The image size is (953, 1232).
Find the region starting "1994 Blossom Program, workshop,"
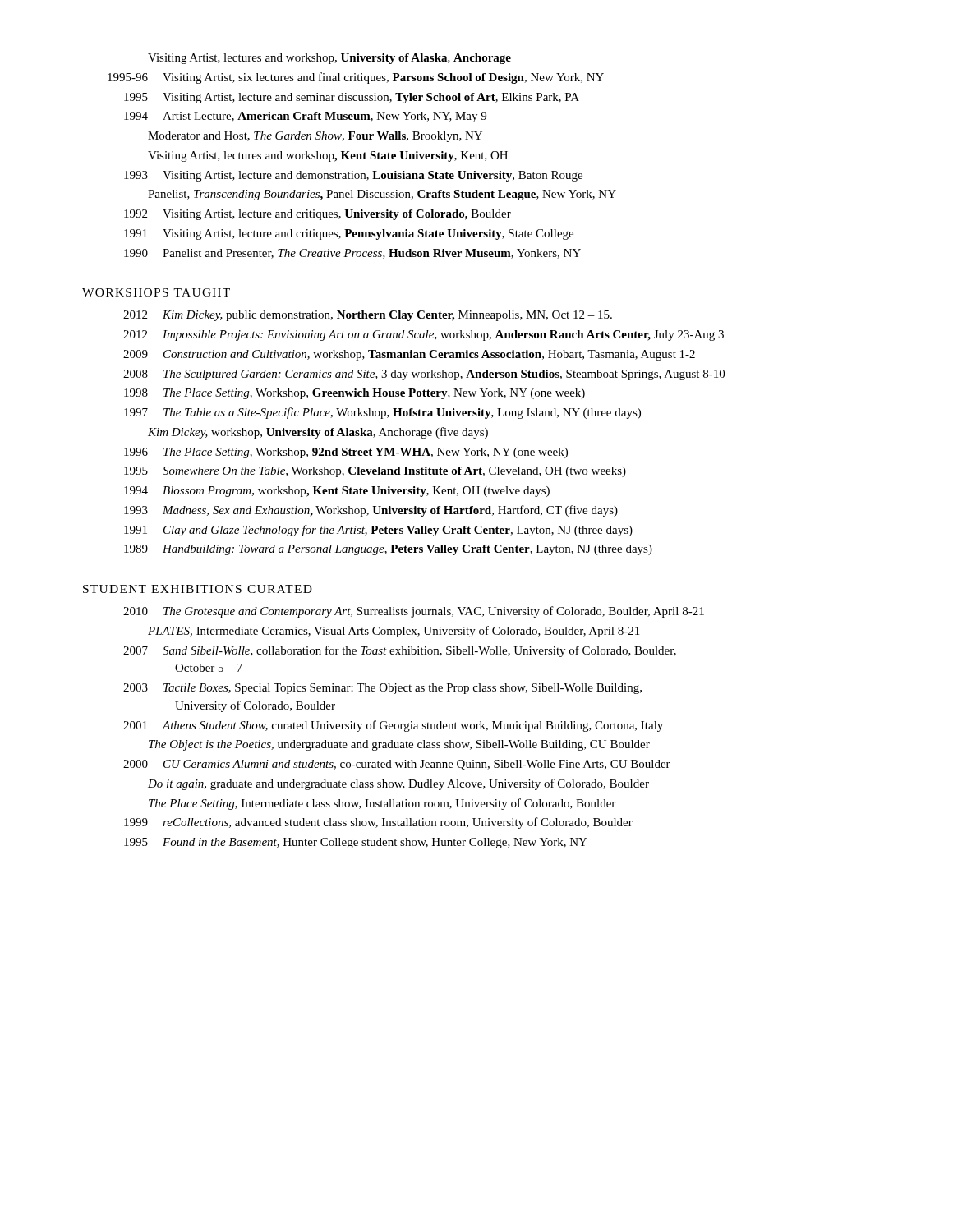click(476, 491)
